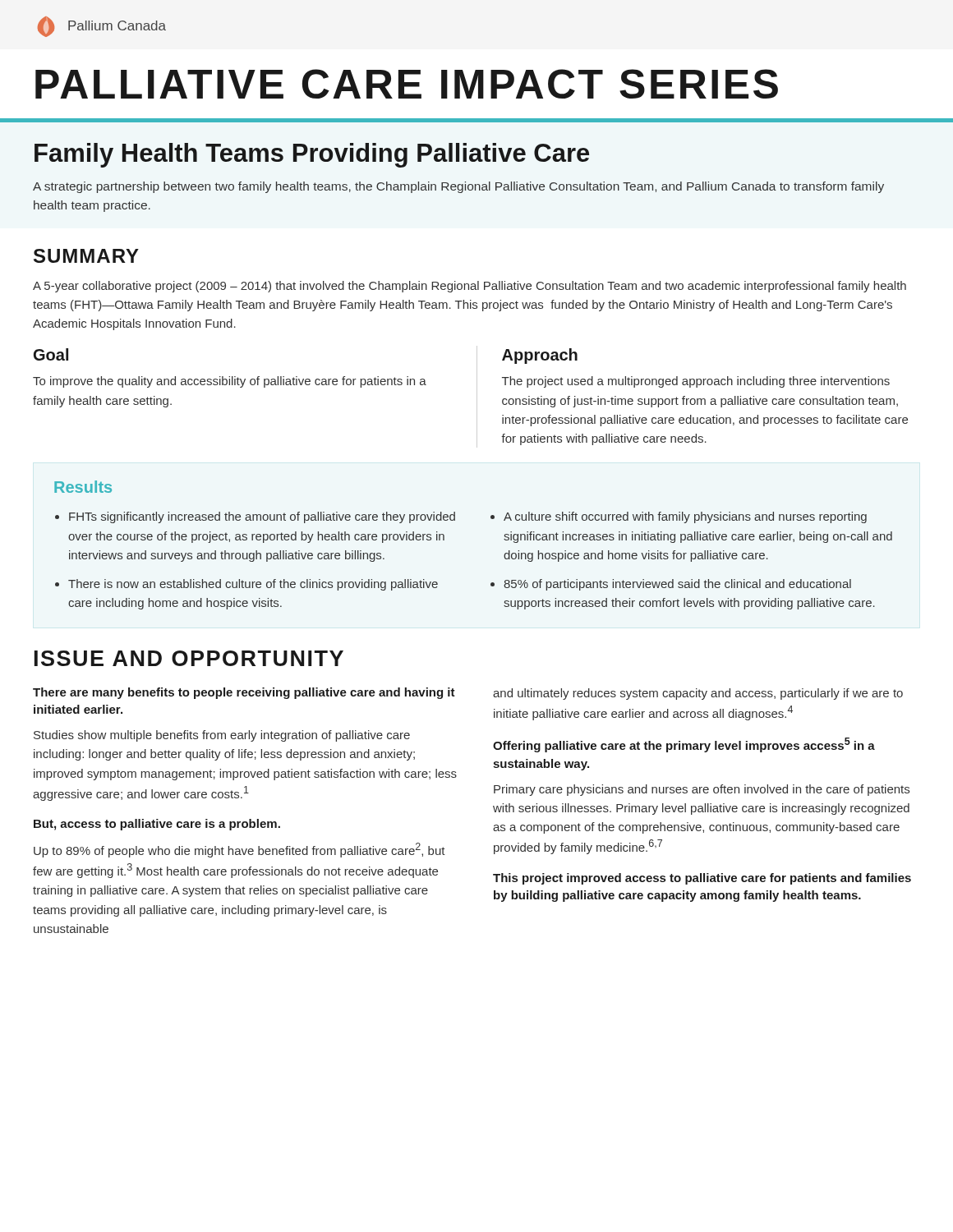Point to the element starting "FHTs significantly increased the amount of"
Viewport: 953px width, 1232px height.
tap(262, 535)
